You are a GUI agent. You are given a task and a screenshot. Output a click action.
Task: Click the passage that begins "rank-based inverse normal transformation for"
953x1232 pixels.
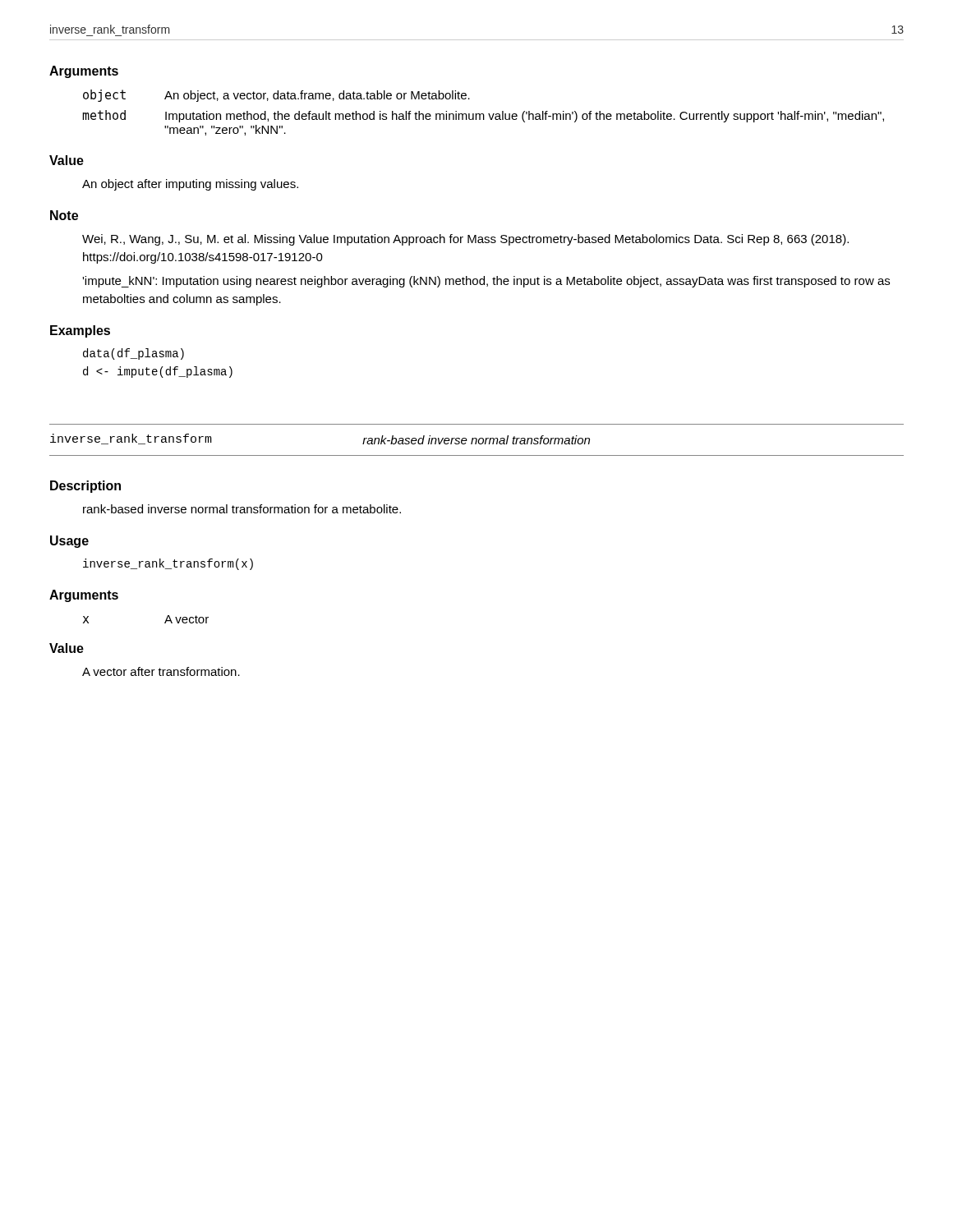tap(242, 509)
